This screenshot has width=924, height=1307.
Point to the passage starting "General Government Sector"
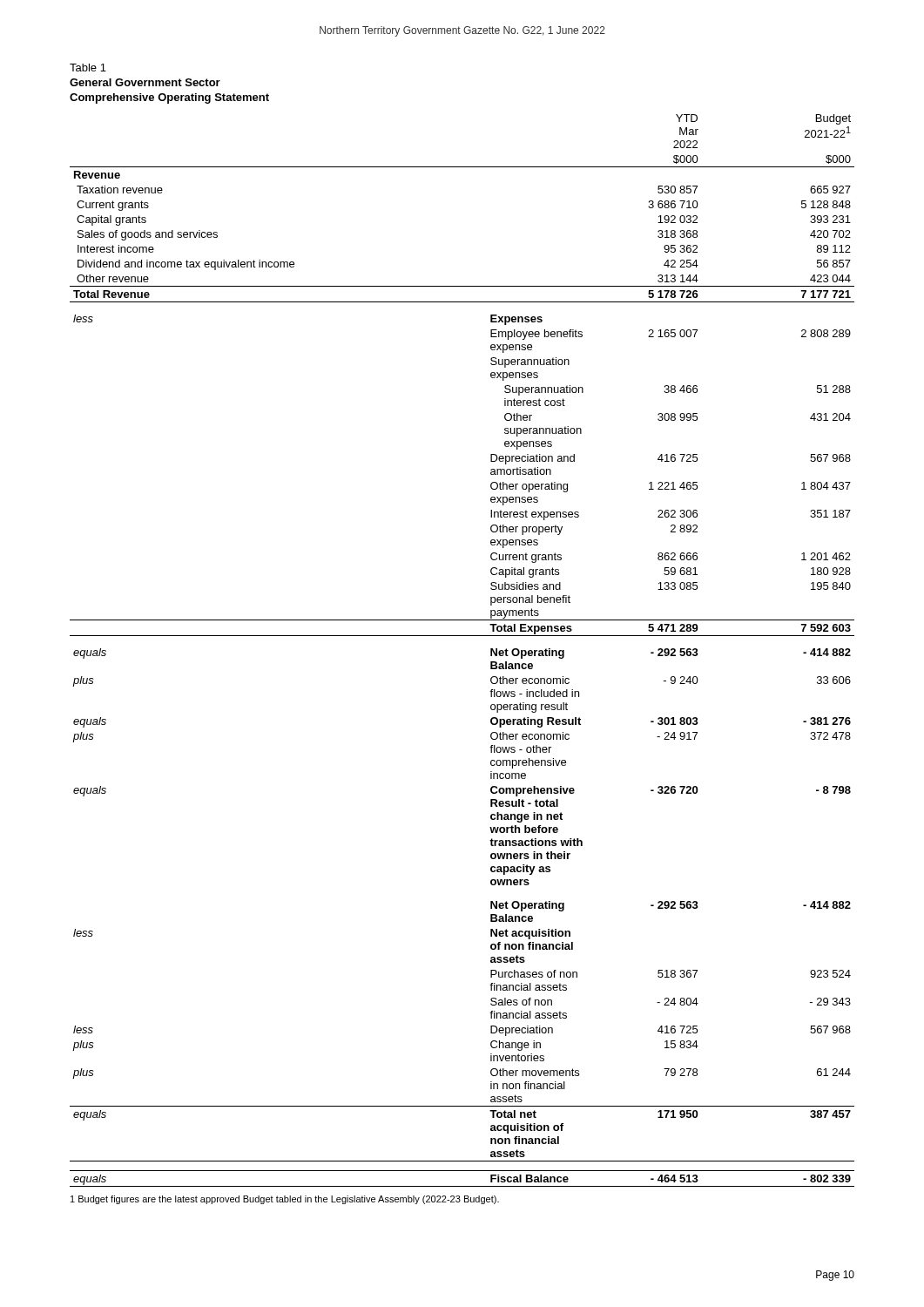(145, 82)
